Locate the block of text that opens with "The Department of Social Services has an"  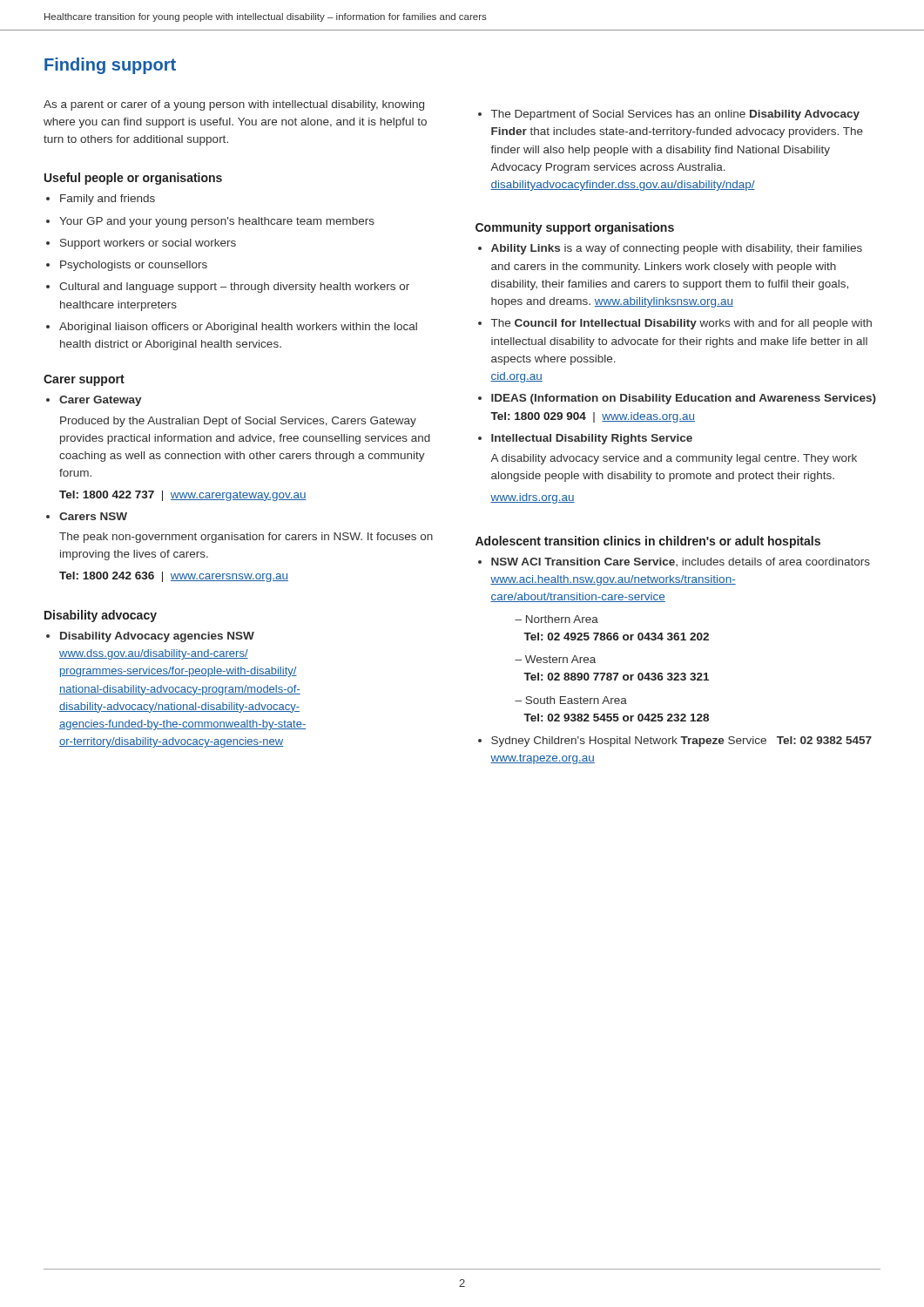click(678, 150)
